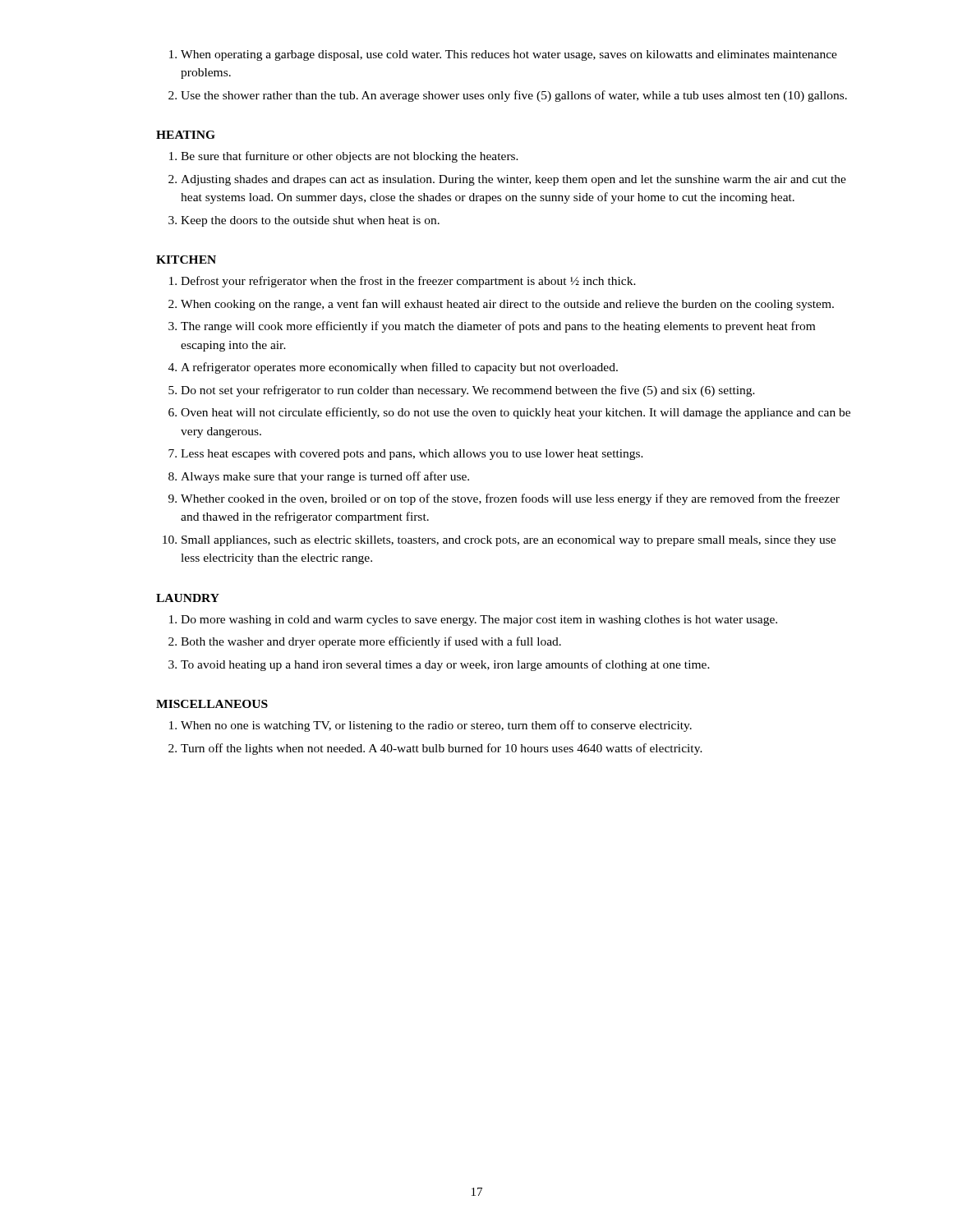Select the block starting "When cooking on the range, a vent"
The image size is (953, 1232).
pyautogui.click(x=518, y=304)
